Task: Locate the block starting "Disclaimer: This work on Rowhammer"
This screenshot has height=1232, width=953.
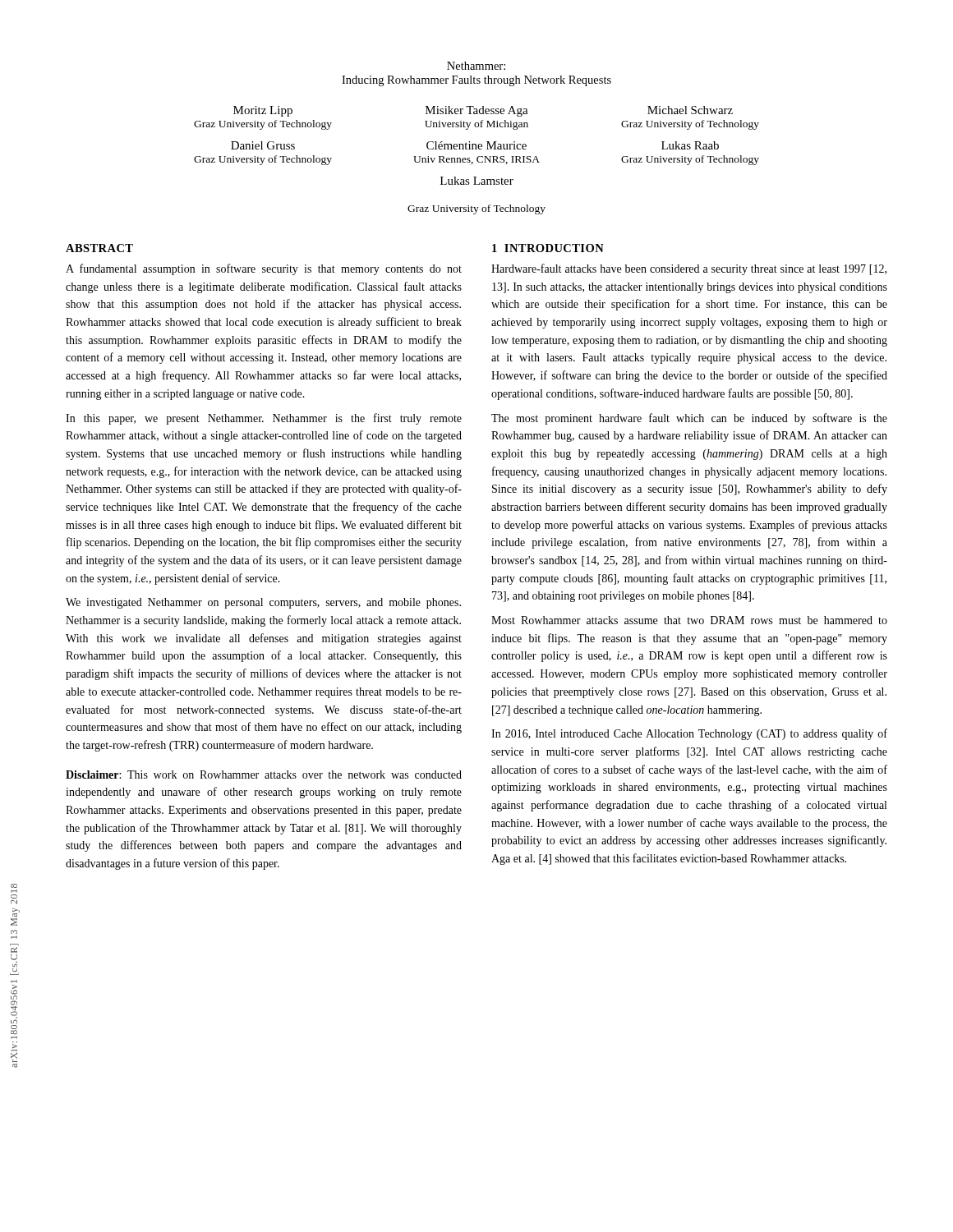Action: (264, 819)
